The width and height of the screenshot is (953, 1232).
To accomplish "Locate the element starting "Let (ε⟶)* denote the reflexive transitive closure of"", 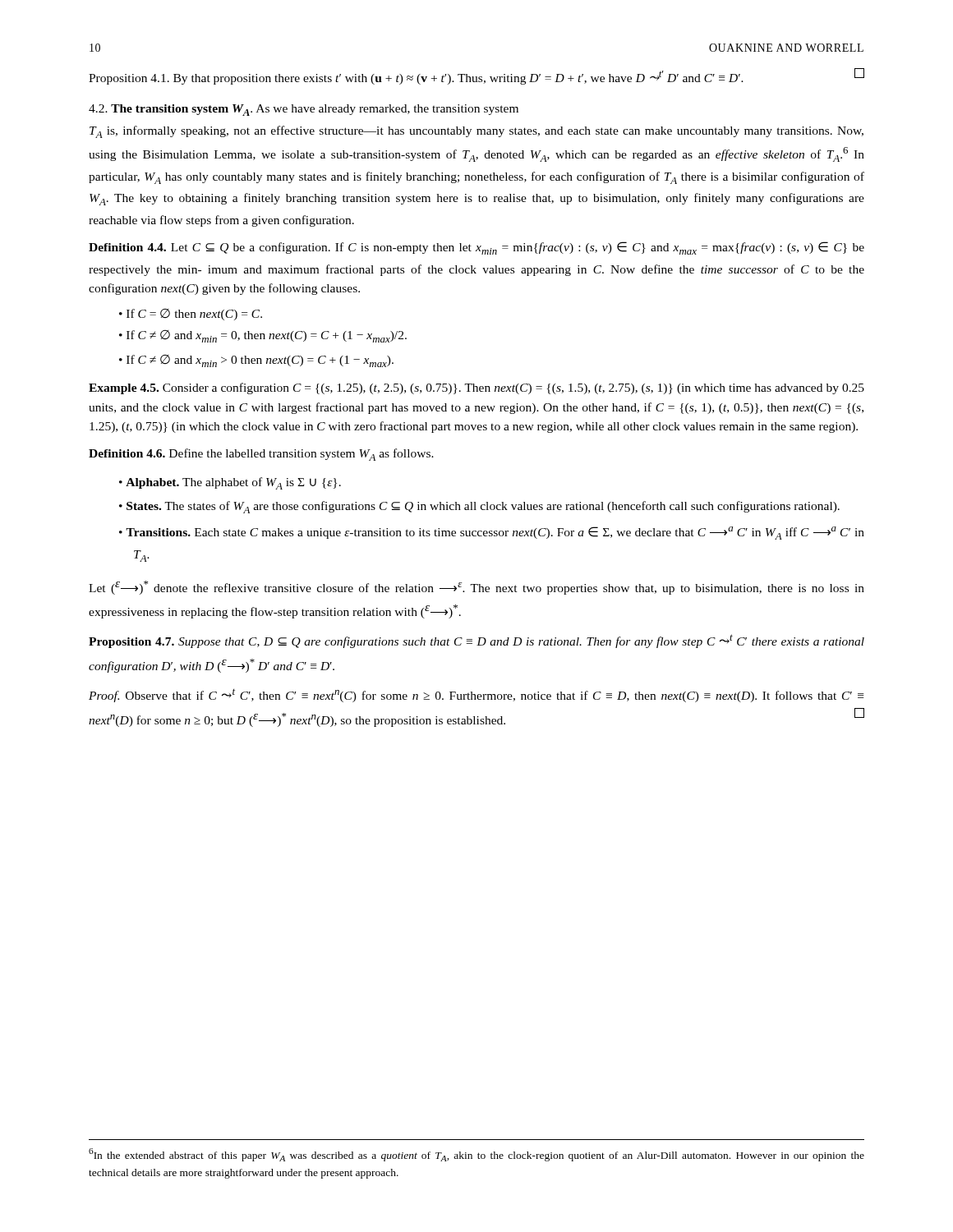I will [476, 597].
